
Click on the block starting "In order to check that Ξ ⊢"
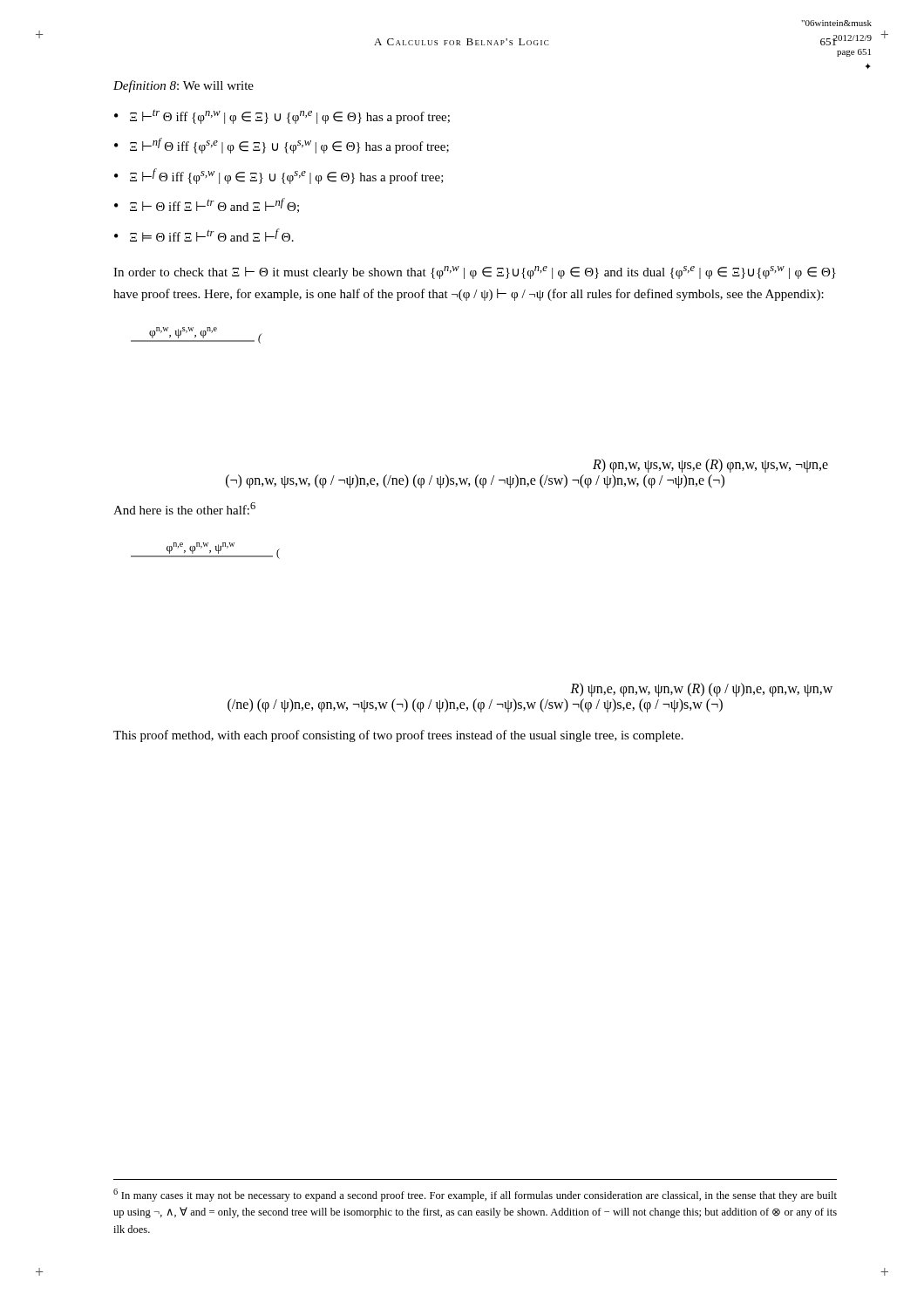(x=475, y=281)
